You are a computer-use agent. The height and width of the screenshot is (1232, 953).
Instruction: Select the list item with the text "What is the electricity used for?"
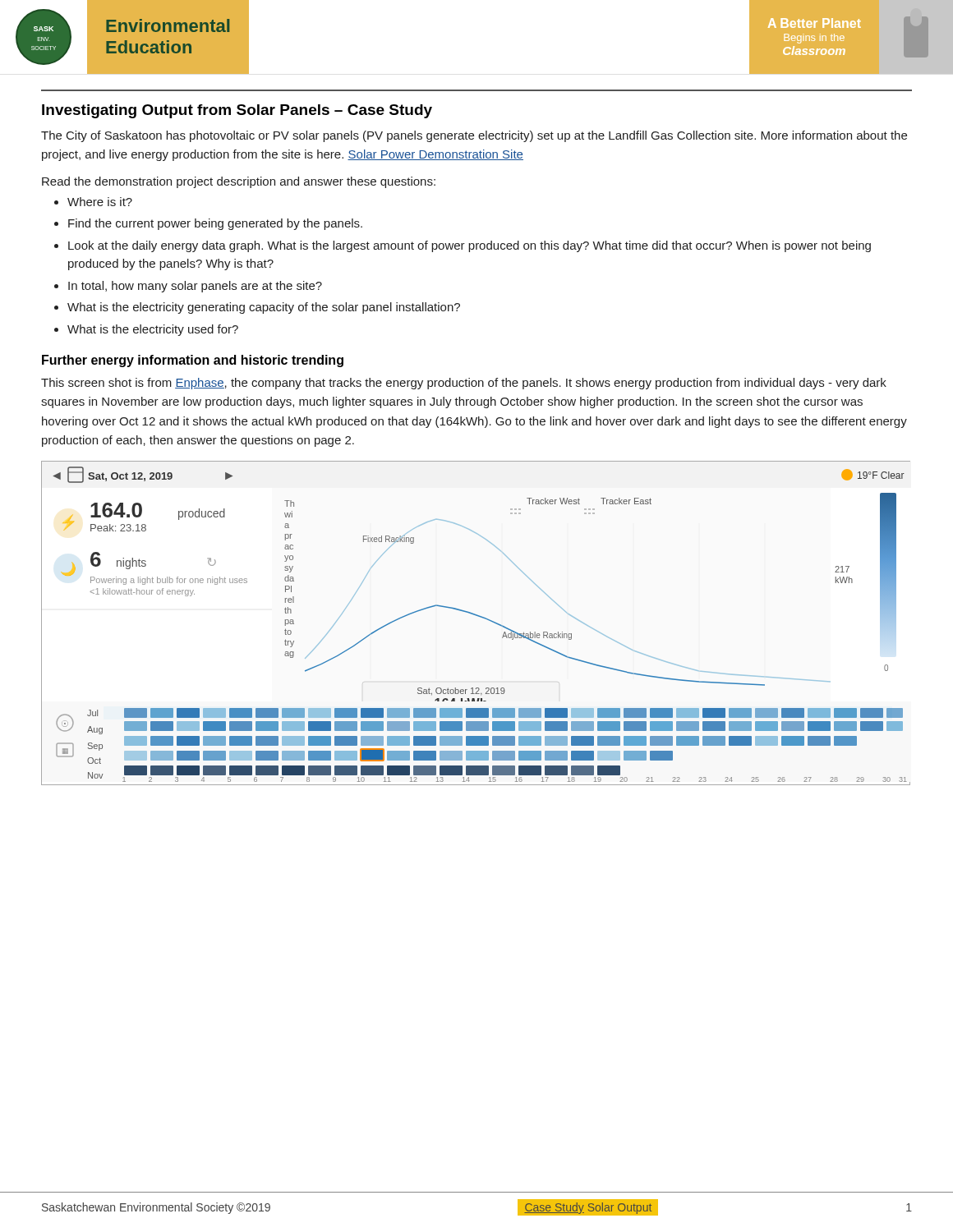pyautogui.click(x=153, y=329)
